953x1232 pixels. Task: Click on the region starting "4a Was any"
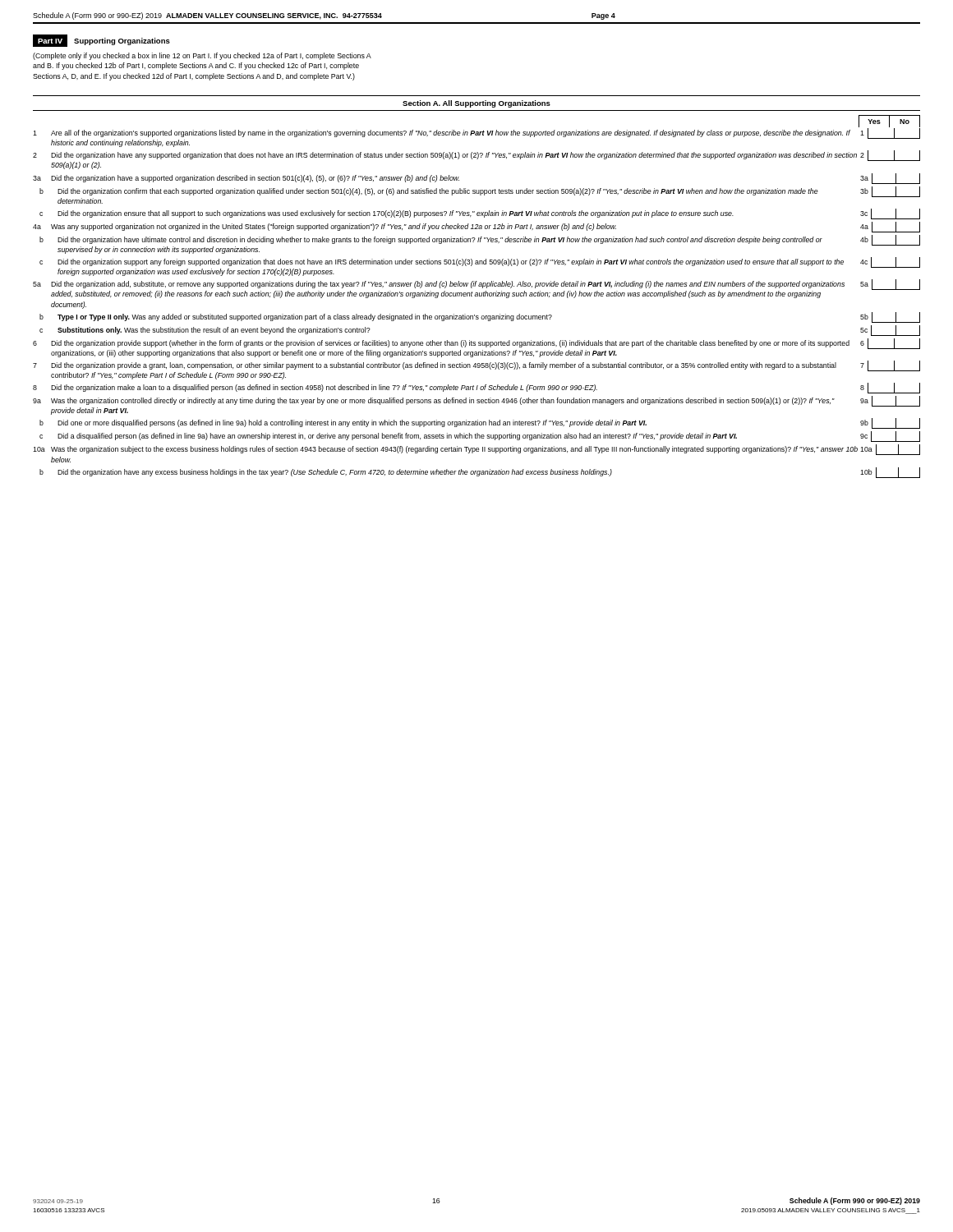pos(476,227)
